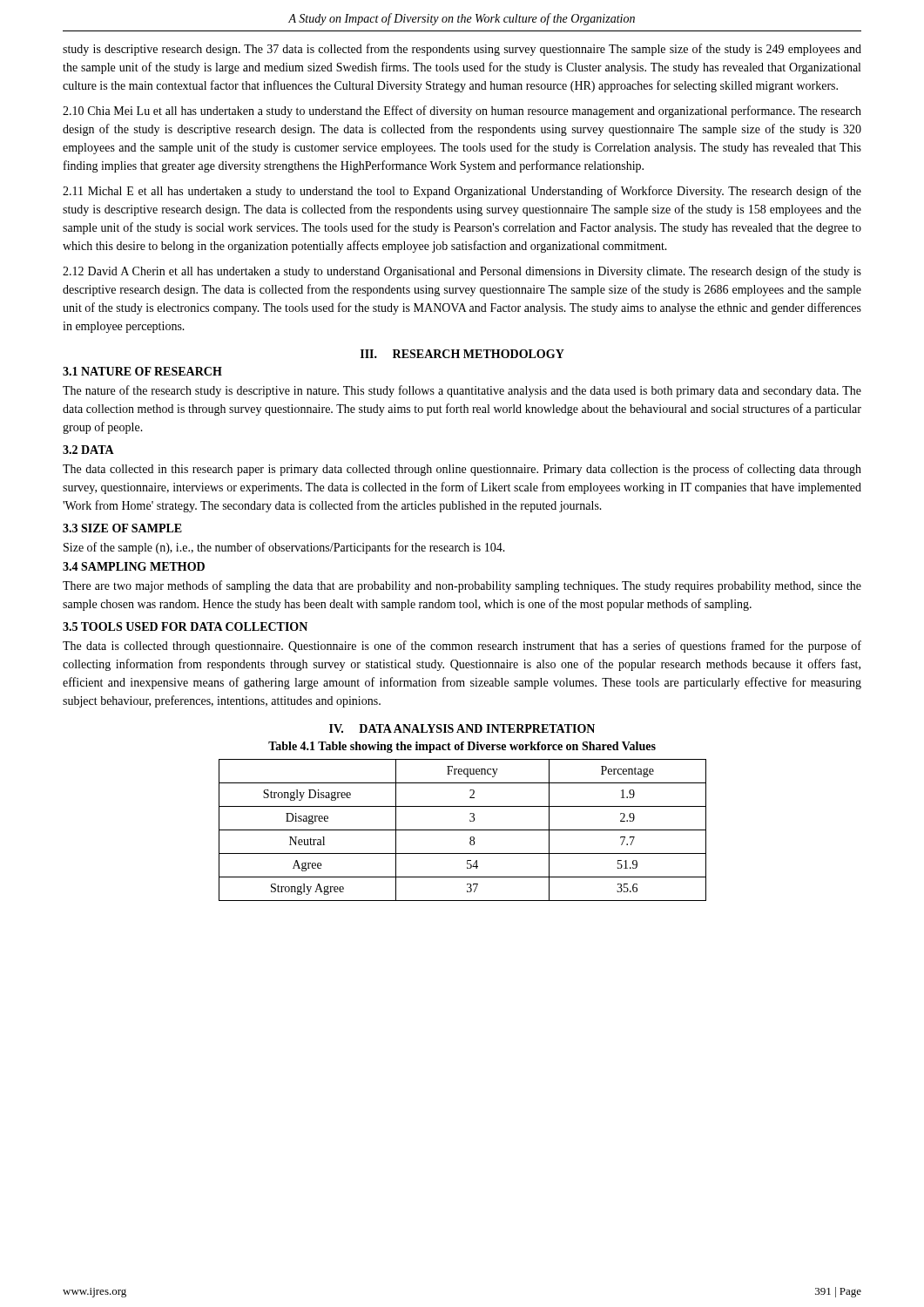
Task: Click on the block starting "IV. DATA ANALYSIS AND"
Action: tap(462, 729)
